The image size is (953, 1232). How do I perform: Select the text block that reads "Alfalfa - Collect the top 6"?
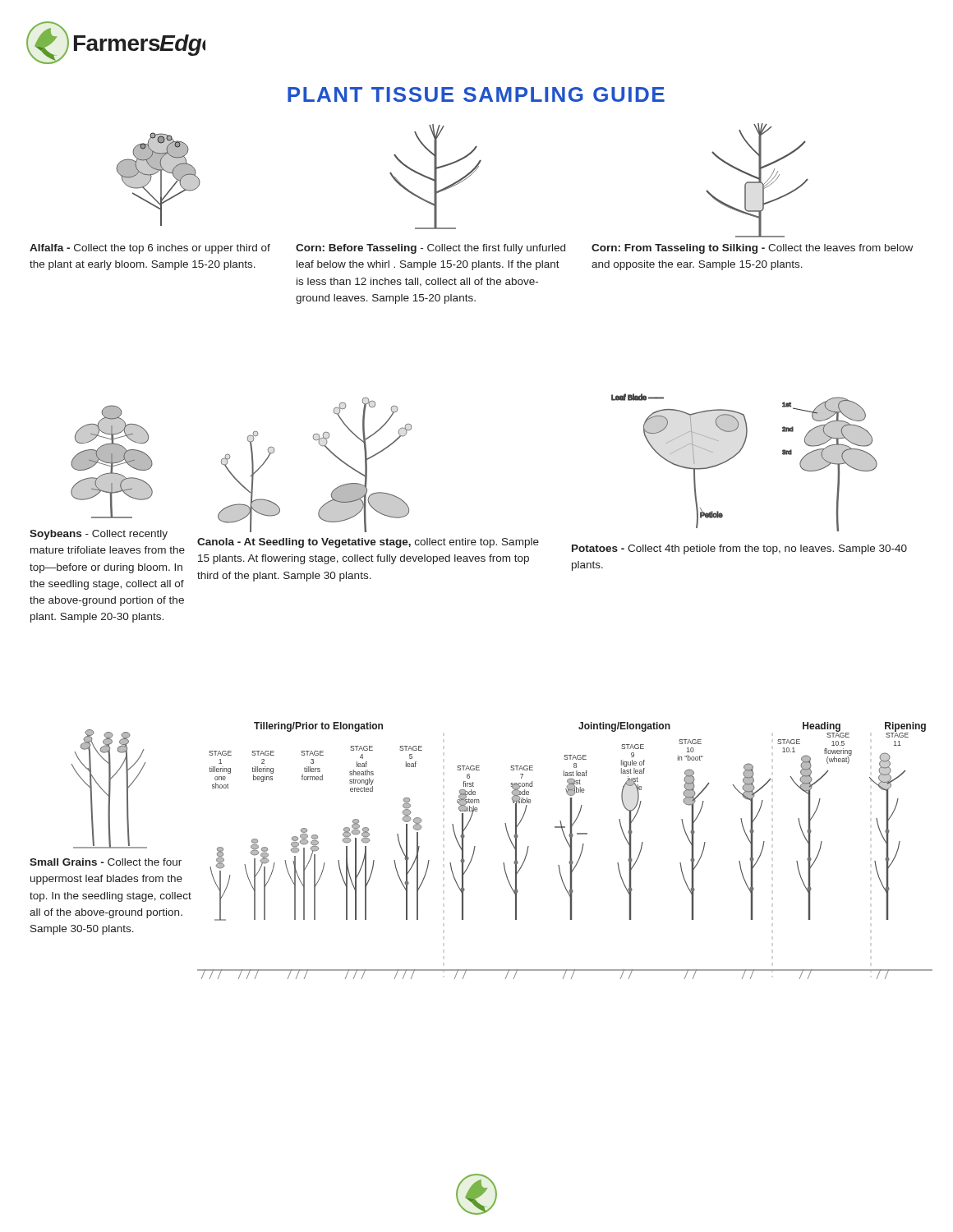point(150,256)
